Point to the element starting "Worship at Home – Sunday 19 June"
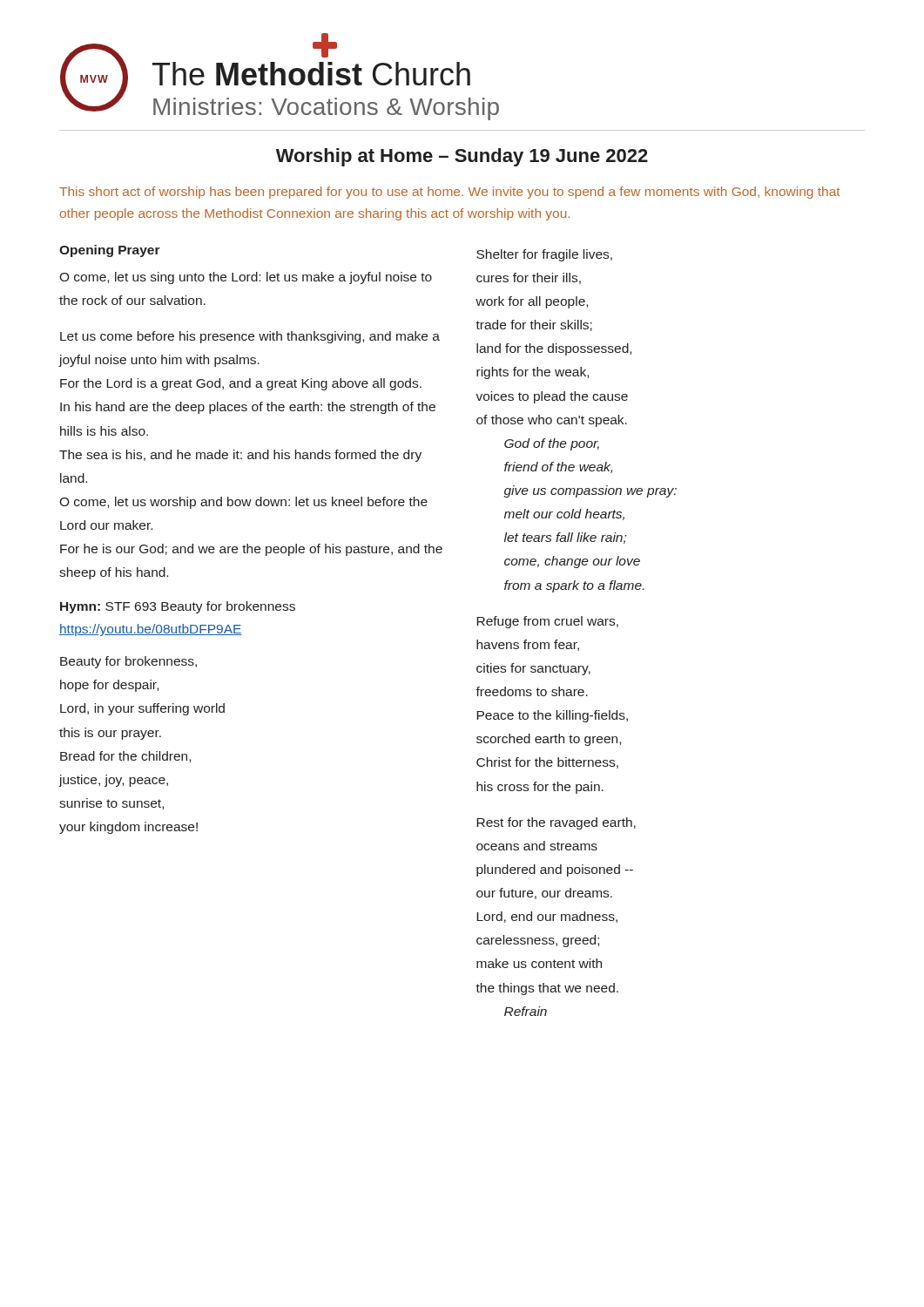The width and height of the screenshot is (924, 1307). point(462,156)
